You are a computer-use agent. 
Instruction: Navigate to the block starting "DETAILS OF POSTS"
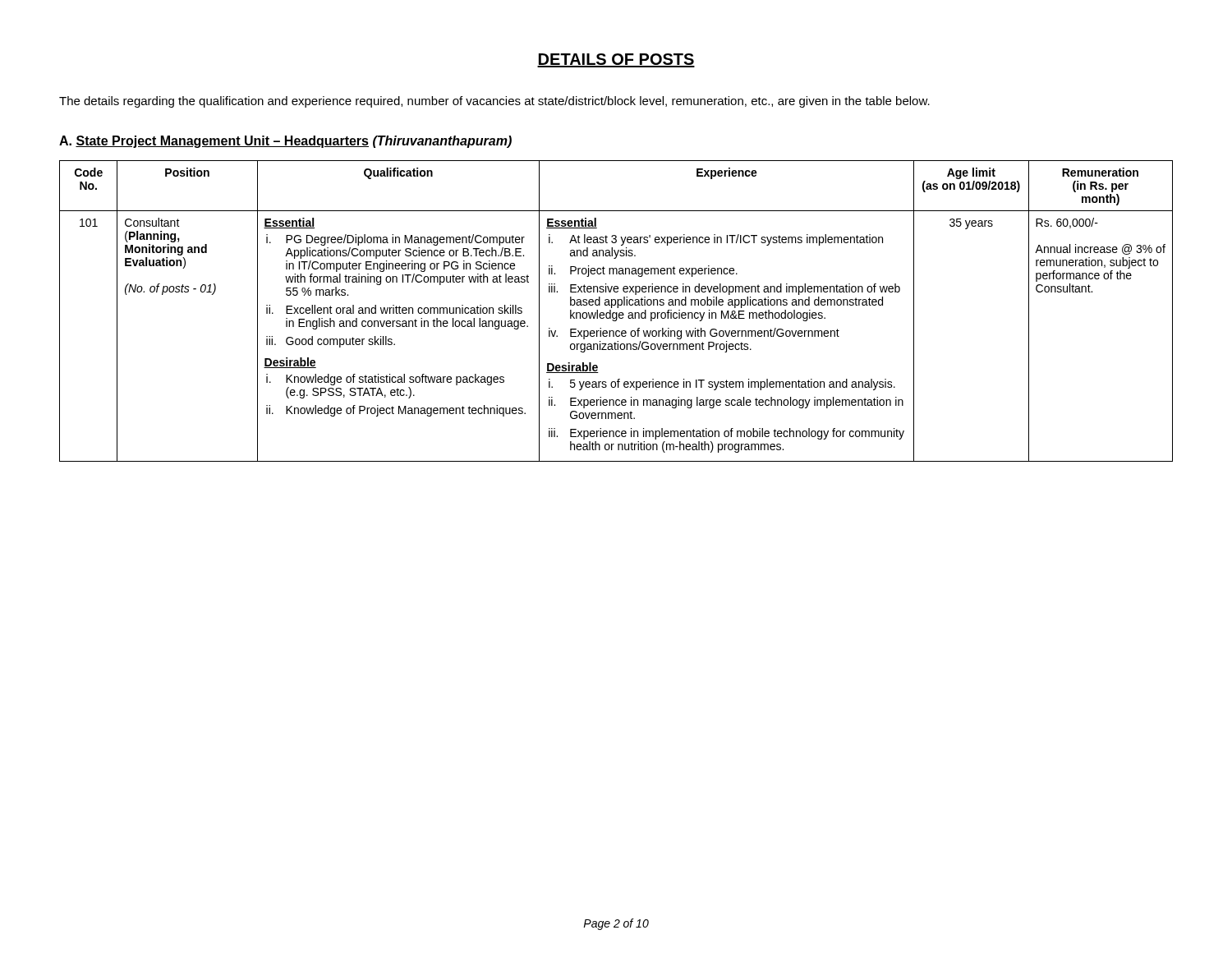point(616,60)
